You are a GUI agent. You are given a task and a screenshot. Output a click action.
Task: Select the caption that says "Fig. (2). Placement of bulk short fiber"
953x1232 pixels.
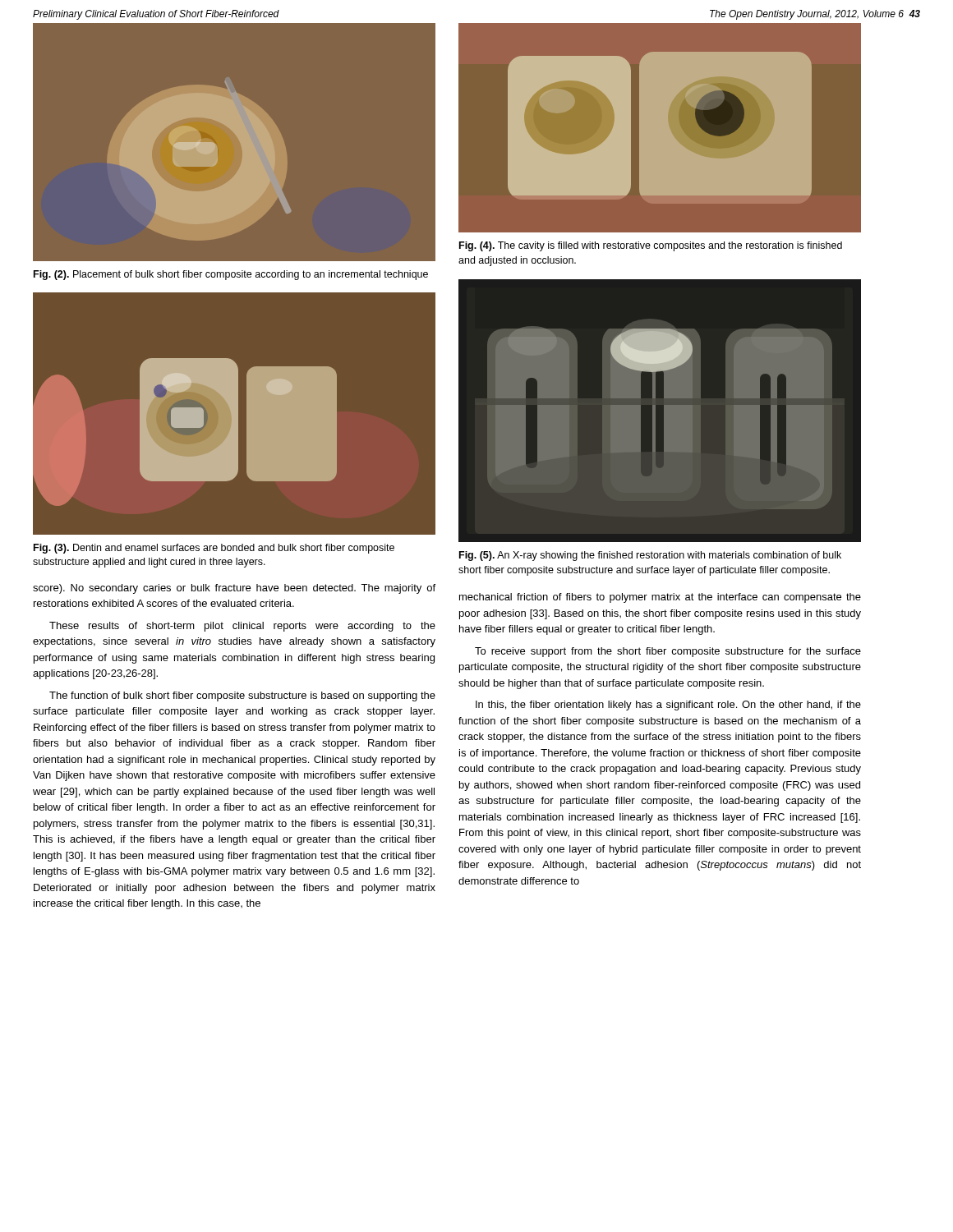pos(231,274)
